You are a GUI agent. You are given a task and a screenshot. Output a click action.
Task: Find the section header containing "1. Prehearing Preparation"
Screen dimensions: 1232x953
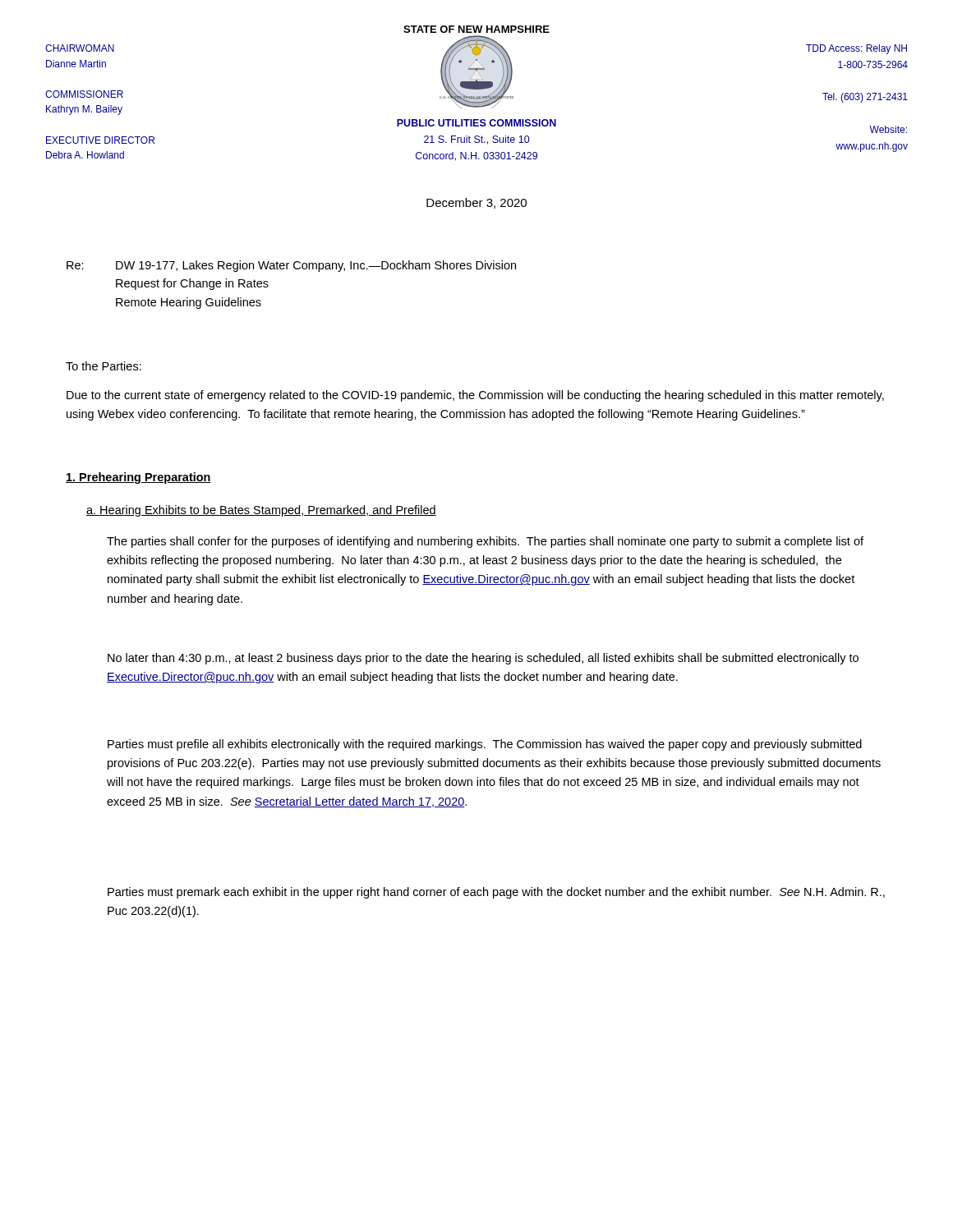(138, 477)
